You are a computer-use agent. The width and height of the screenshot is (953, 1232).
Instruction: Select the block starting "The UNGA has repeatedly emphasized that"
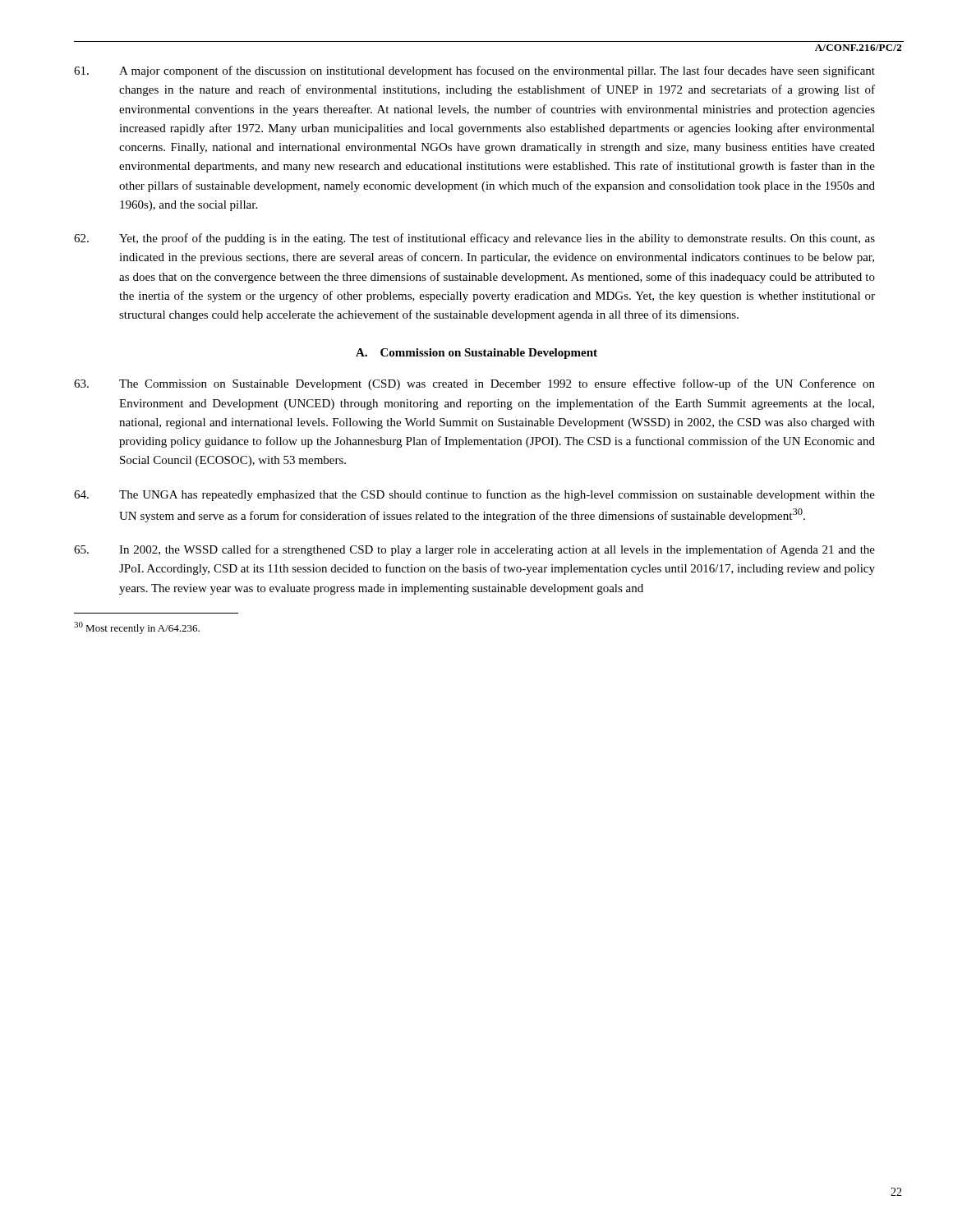pos(476,505)
